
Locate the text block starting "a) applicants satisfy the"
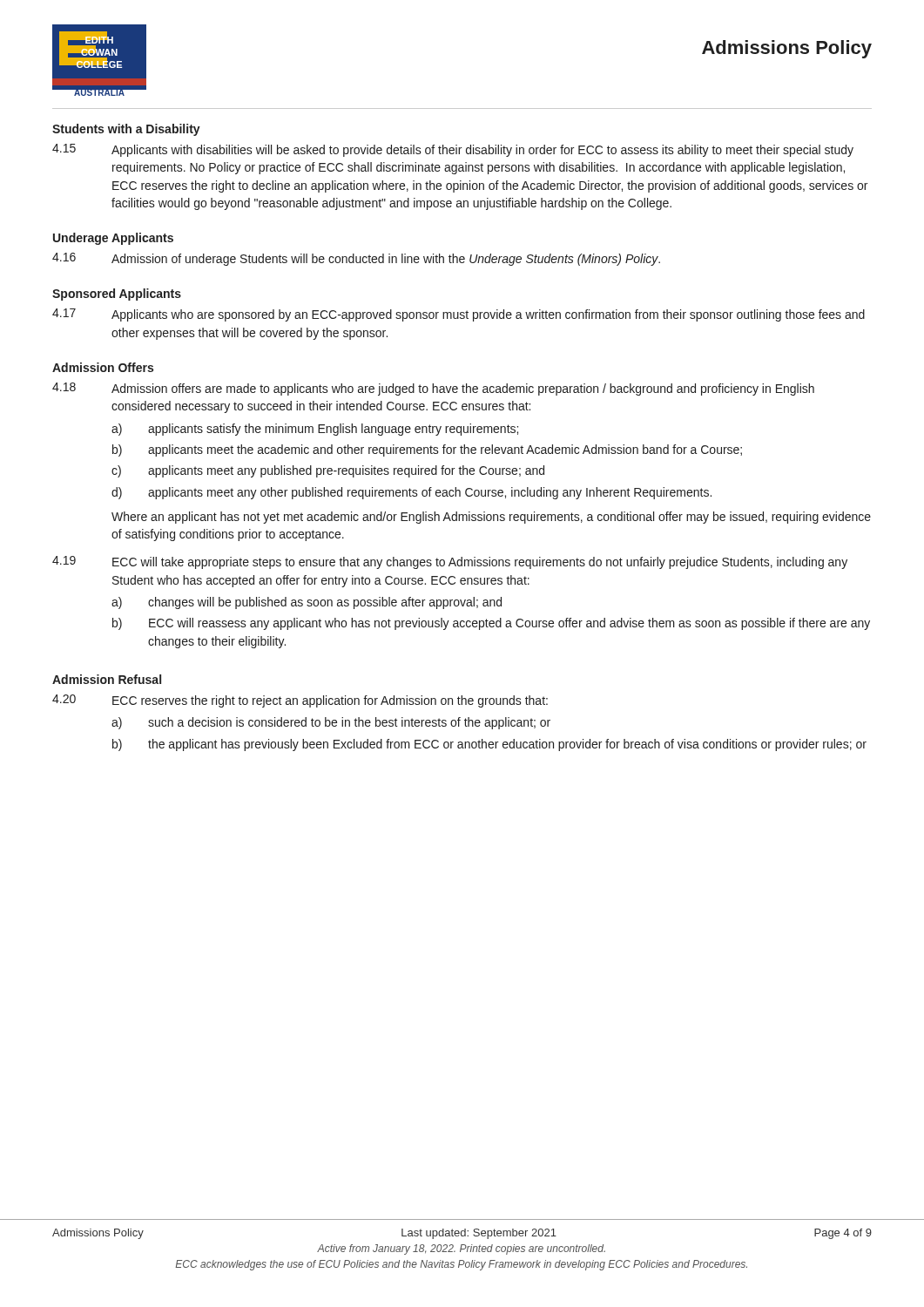point(492,428)
